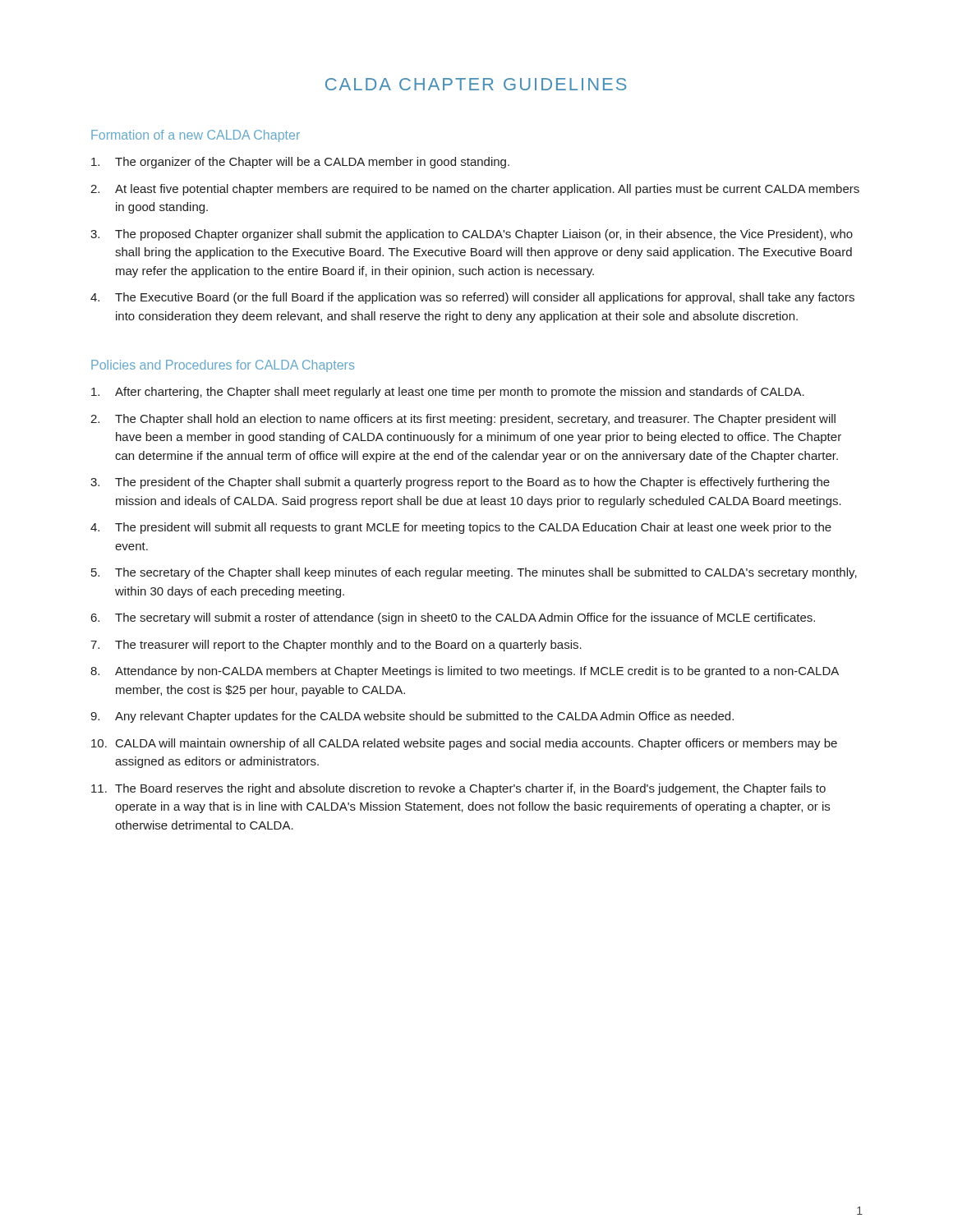Locate the block of text that opens with "3. The proposed"
This screenshot has width=953, height=1232.
coord(476,252)
